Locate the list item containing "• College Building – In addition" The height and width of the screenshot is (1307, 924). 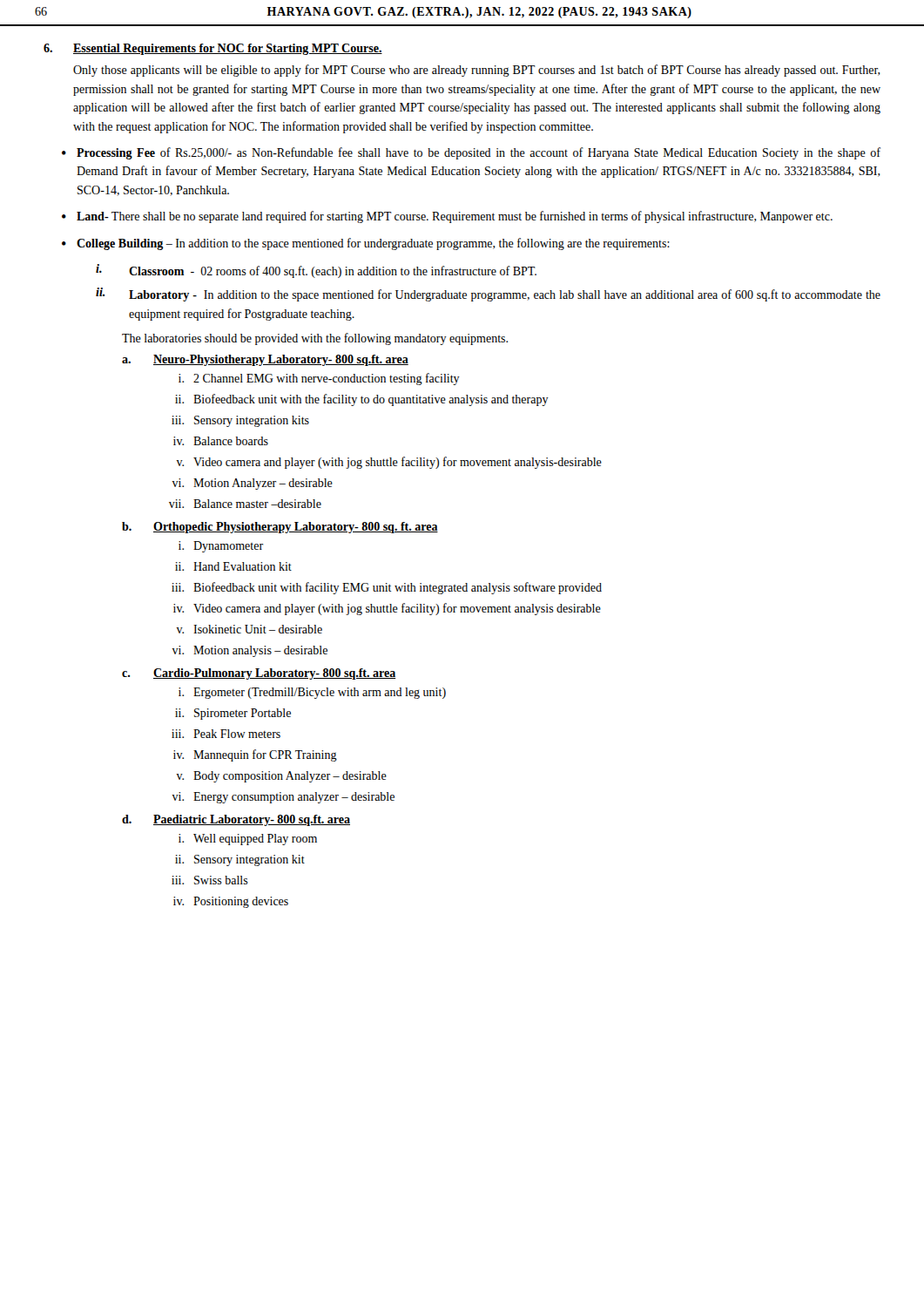coord(471,245)
